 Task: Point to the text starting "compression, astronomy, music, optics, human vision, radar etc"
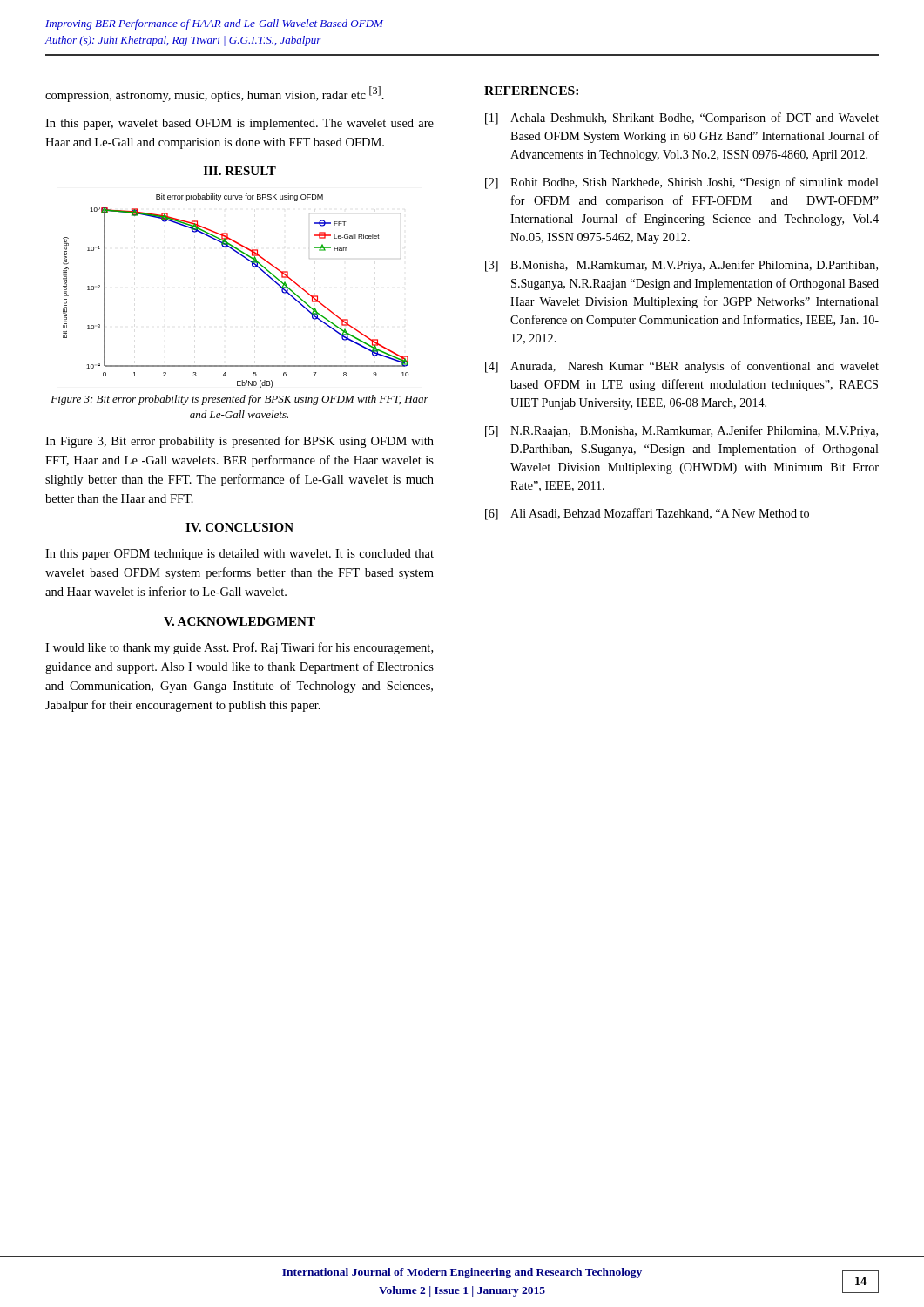click(x=240, y=117)
